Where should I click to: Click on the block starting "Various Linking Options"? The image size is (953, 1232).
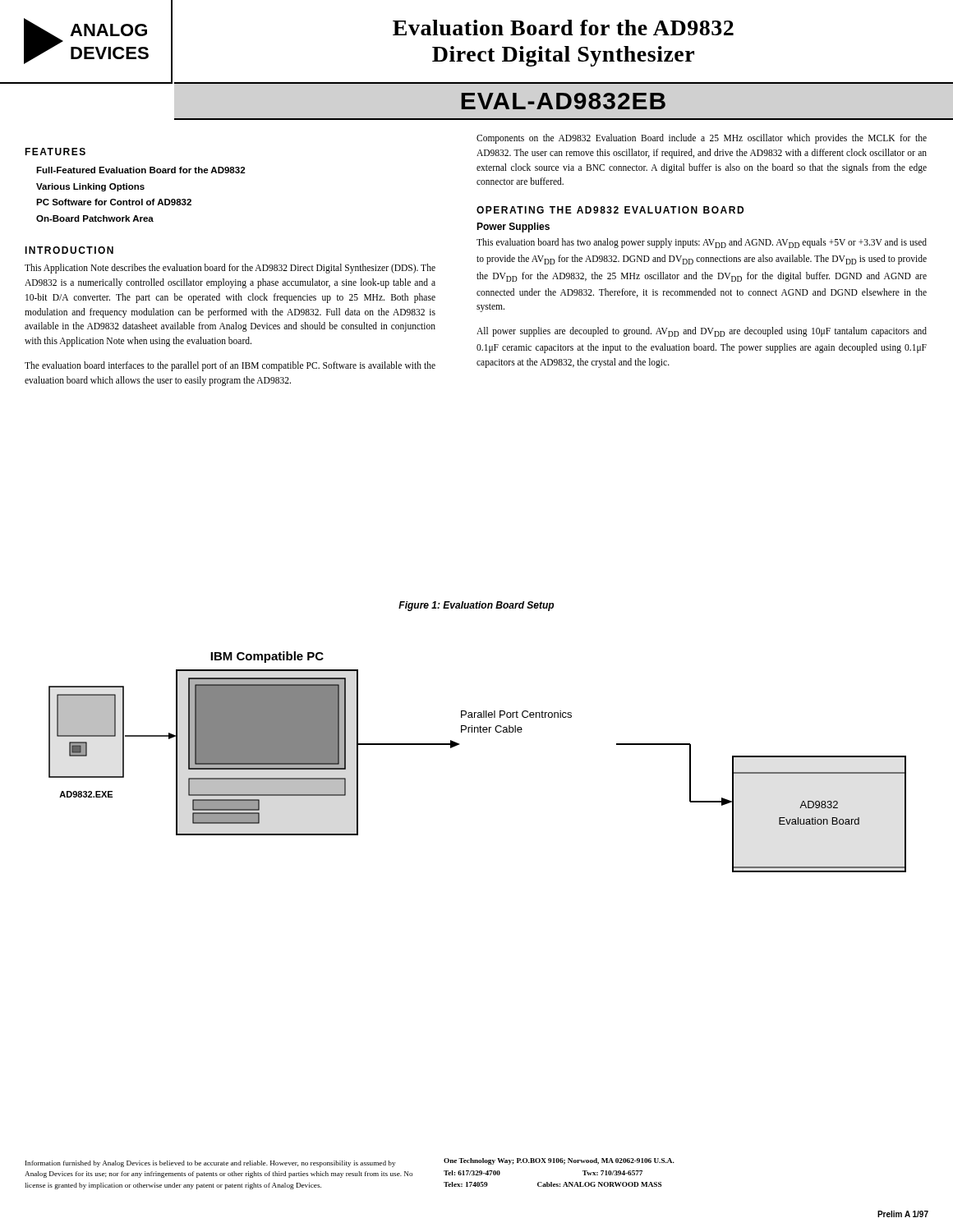pos(90,186)
